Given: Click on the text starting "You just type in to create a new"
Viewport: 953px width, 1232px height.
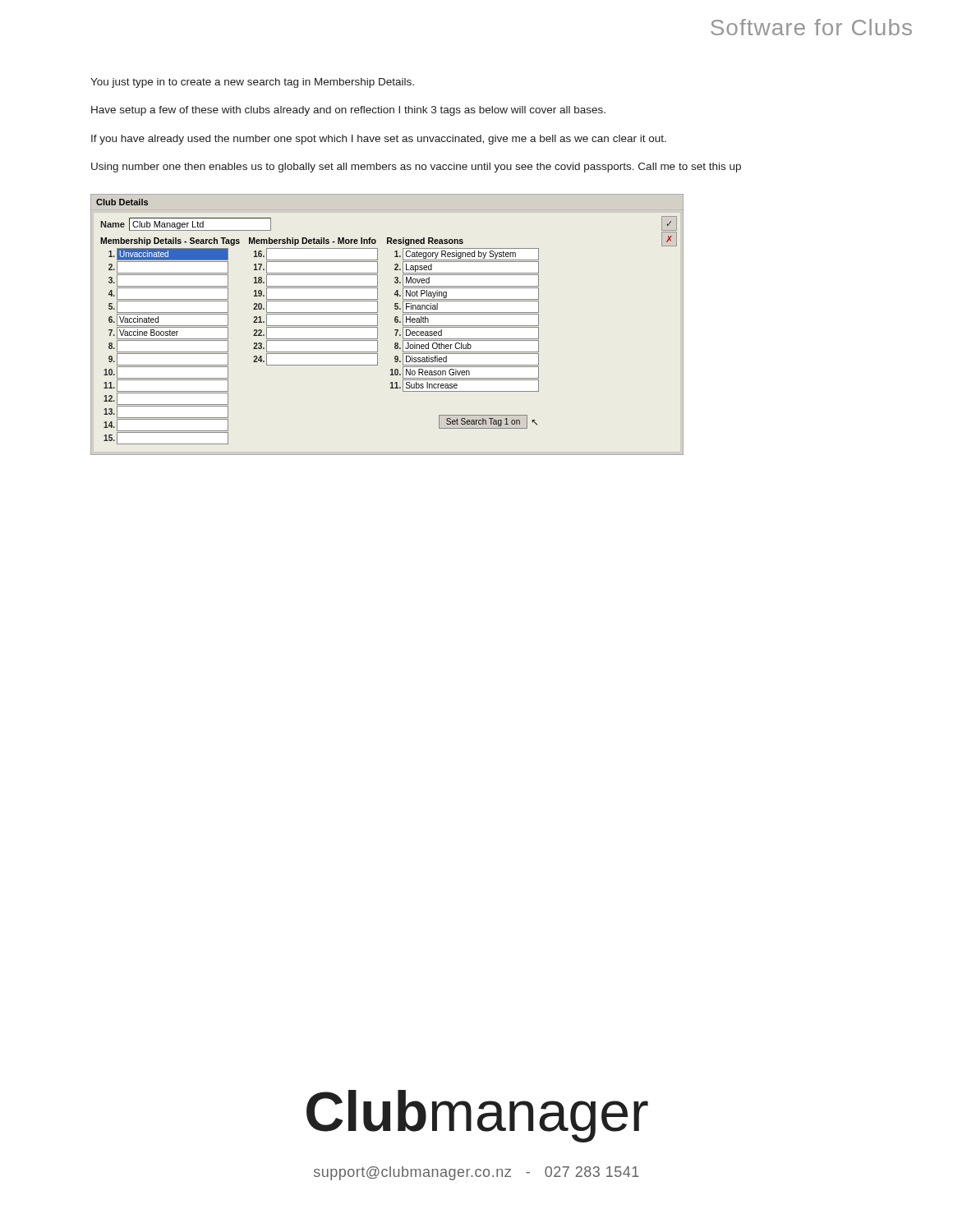Looking at the screenshot, I should point(252,83).
